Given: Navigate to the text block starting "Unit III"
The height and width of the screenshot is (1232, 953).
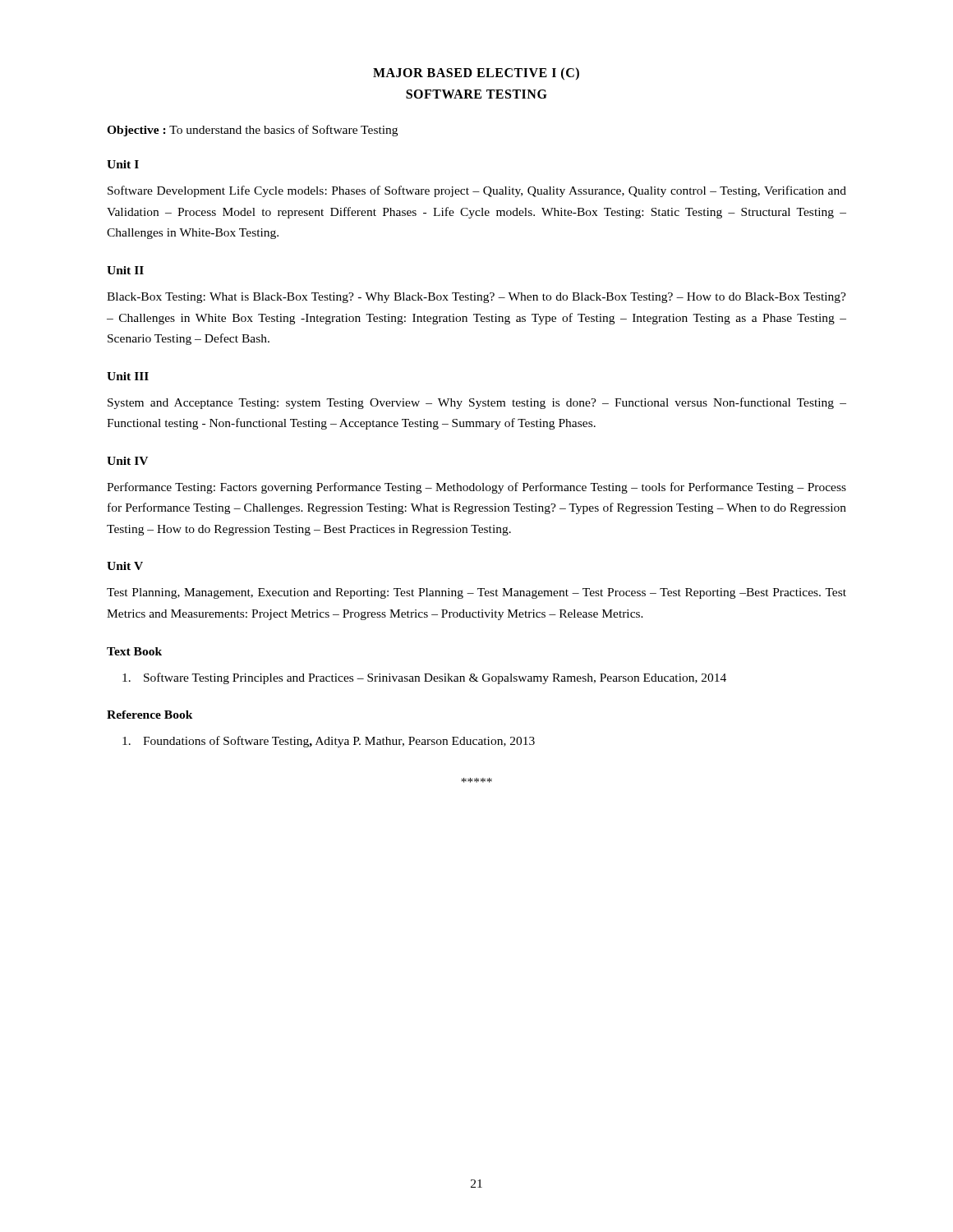Looking at the screenshot, I should (128, 375).
